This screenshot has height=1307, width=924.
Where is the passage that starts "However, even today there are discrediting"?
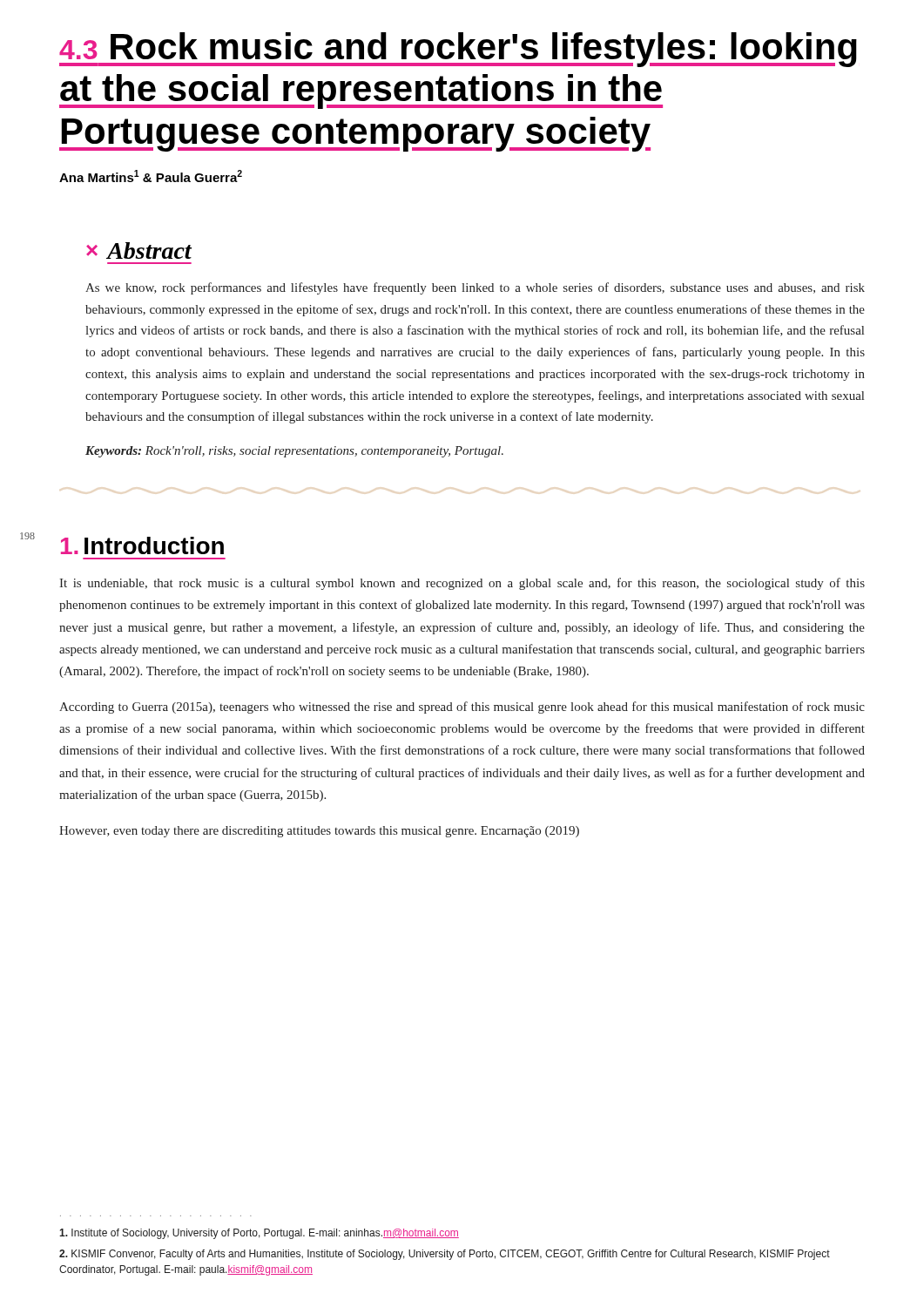319,830
